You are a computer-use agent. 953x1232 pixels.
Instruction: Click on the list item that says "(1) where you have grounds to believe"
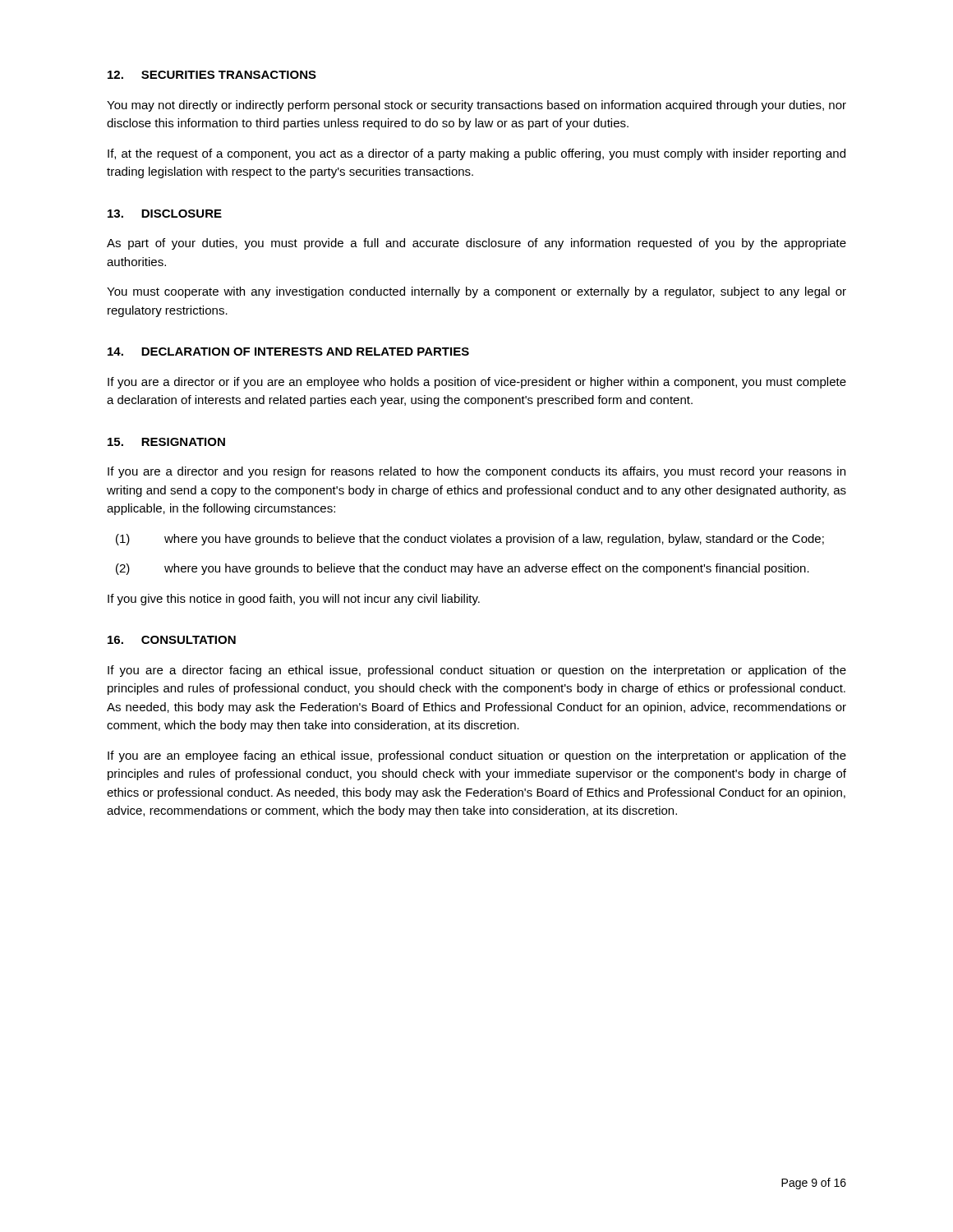[x=476, y=539]
